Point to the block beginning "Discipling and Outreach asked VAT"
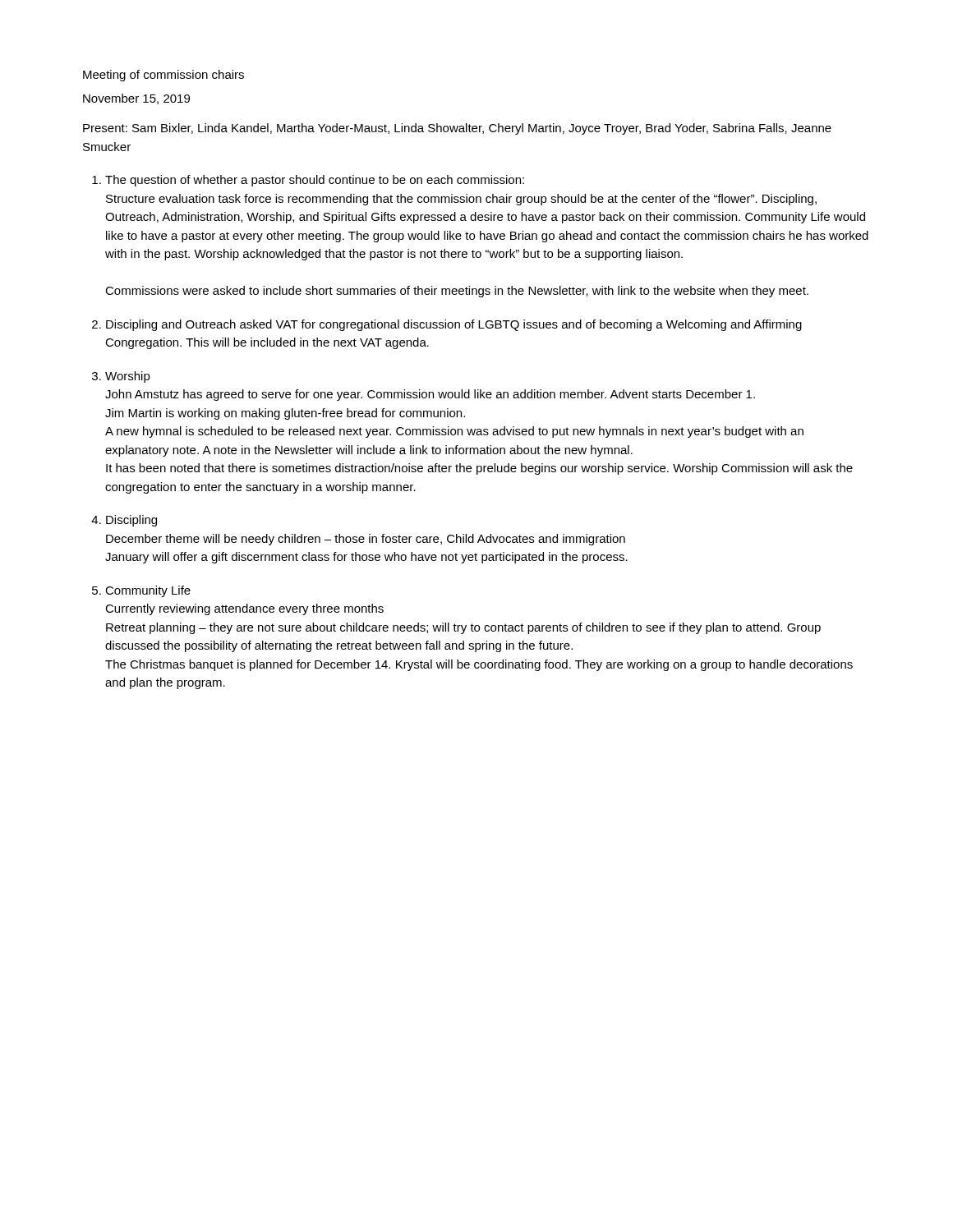953x1232 pixels. point(454,333)
